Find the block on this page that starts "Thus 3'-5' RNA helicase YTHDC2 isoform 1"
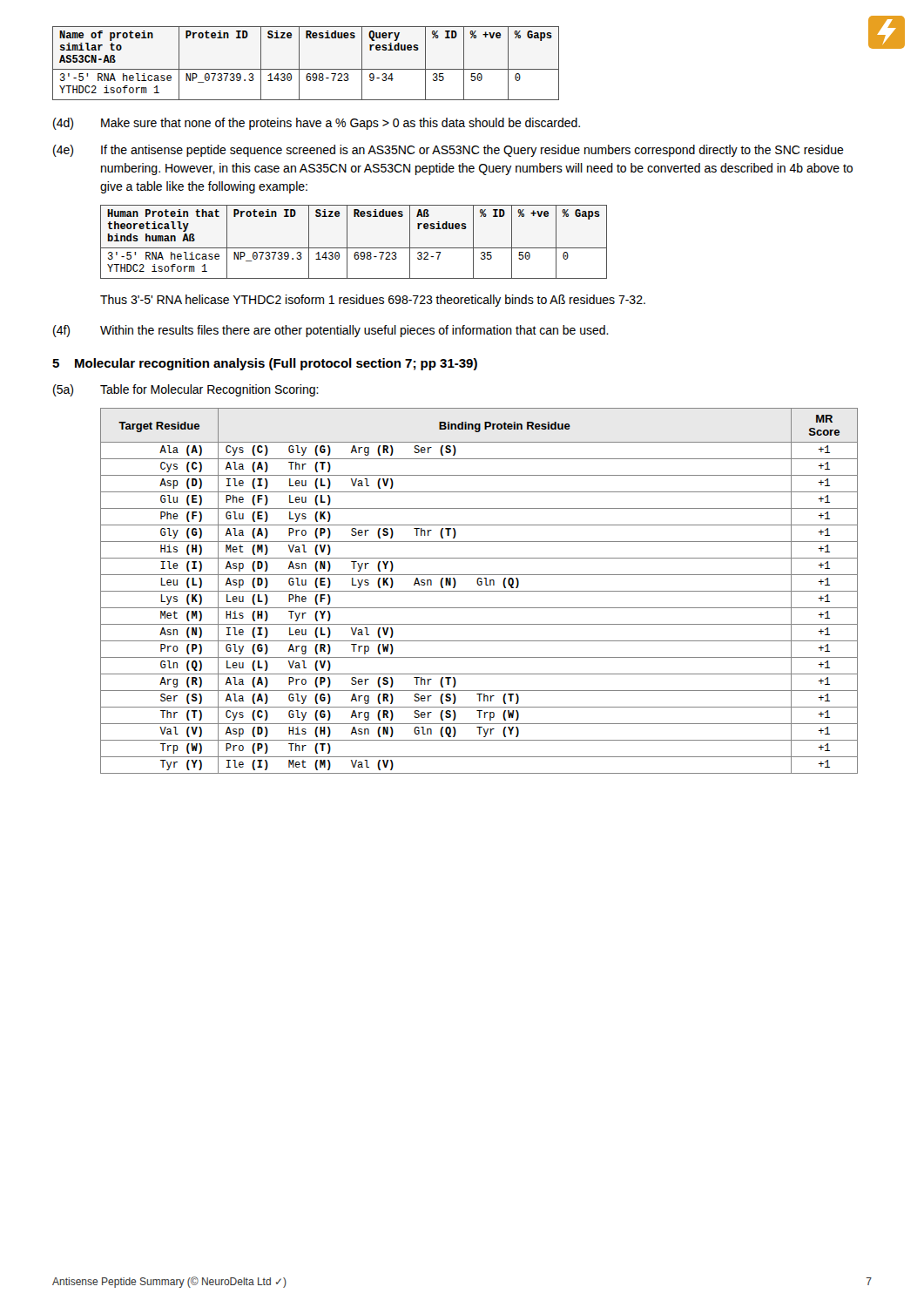This screenshot has width=924, height=1307. click(x=373, y=300)
